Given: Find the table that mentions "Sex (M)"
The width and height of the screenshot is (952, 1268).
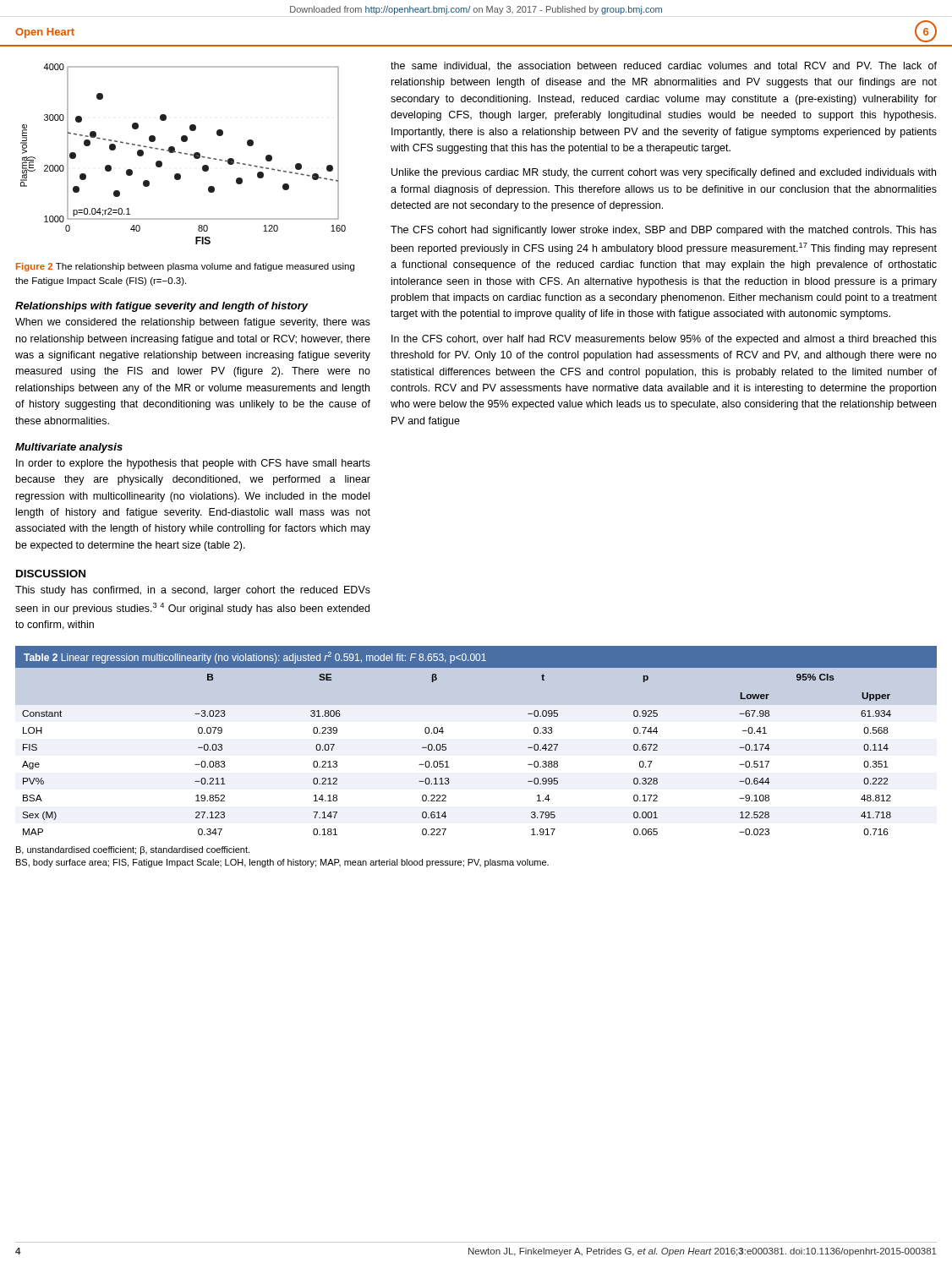Looking at the screenshot, I should (476, 758).
